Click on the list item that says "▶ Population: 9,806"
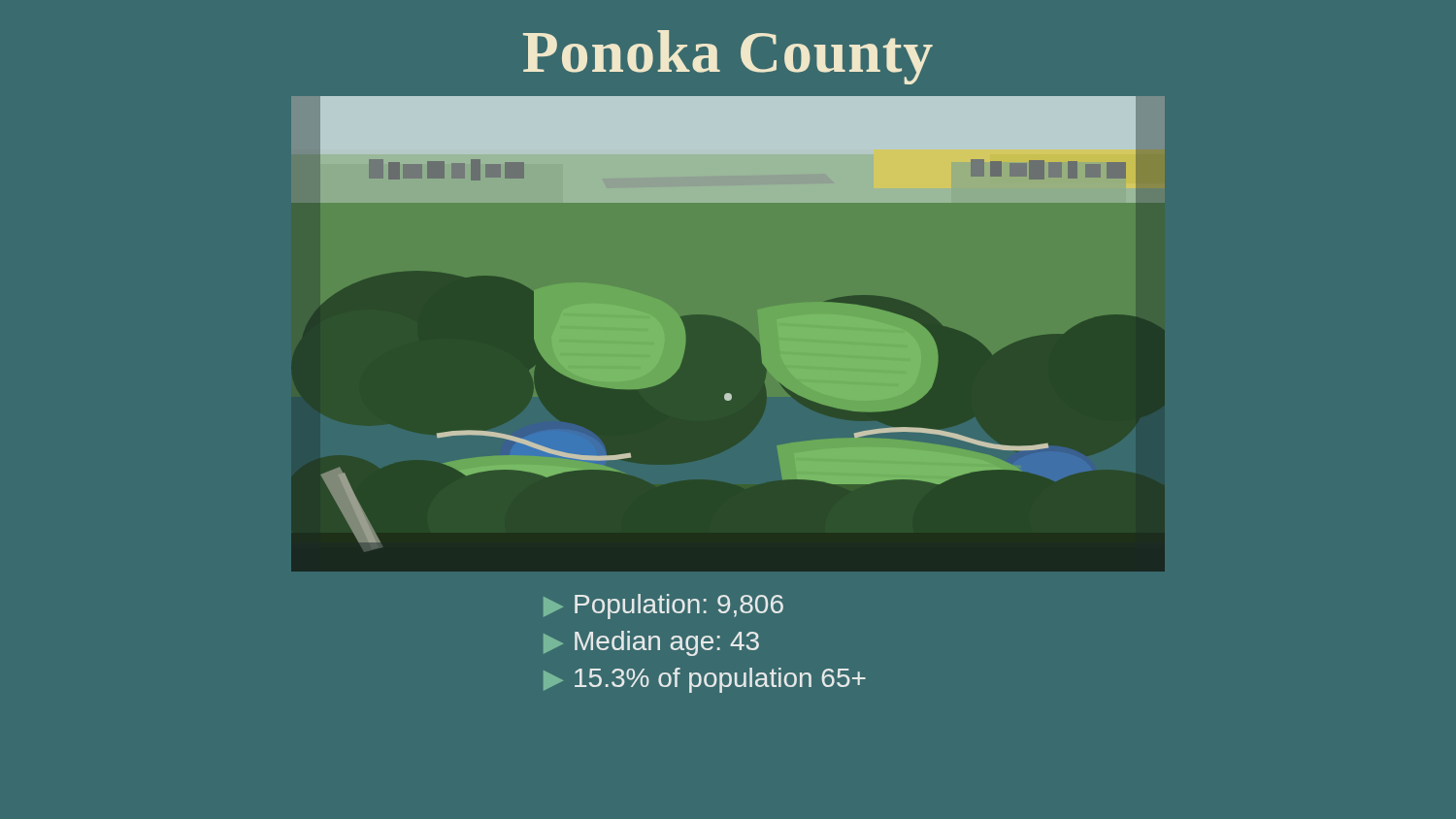 coord(664,605)
